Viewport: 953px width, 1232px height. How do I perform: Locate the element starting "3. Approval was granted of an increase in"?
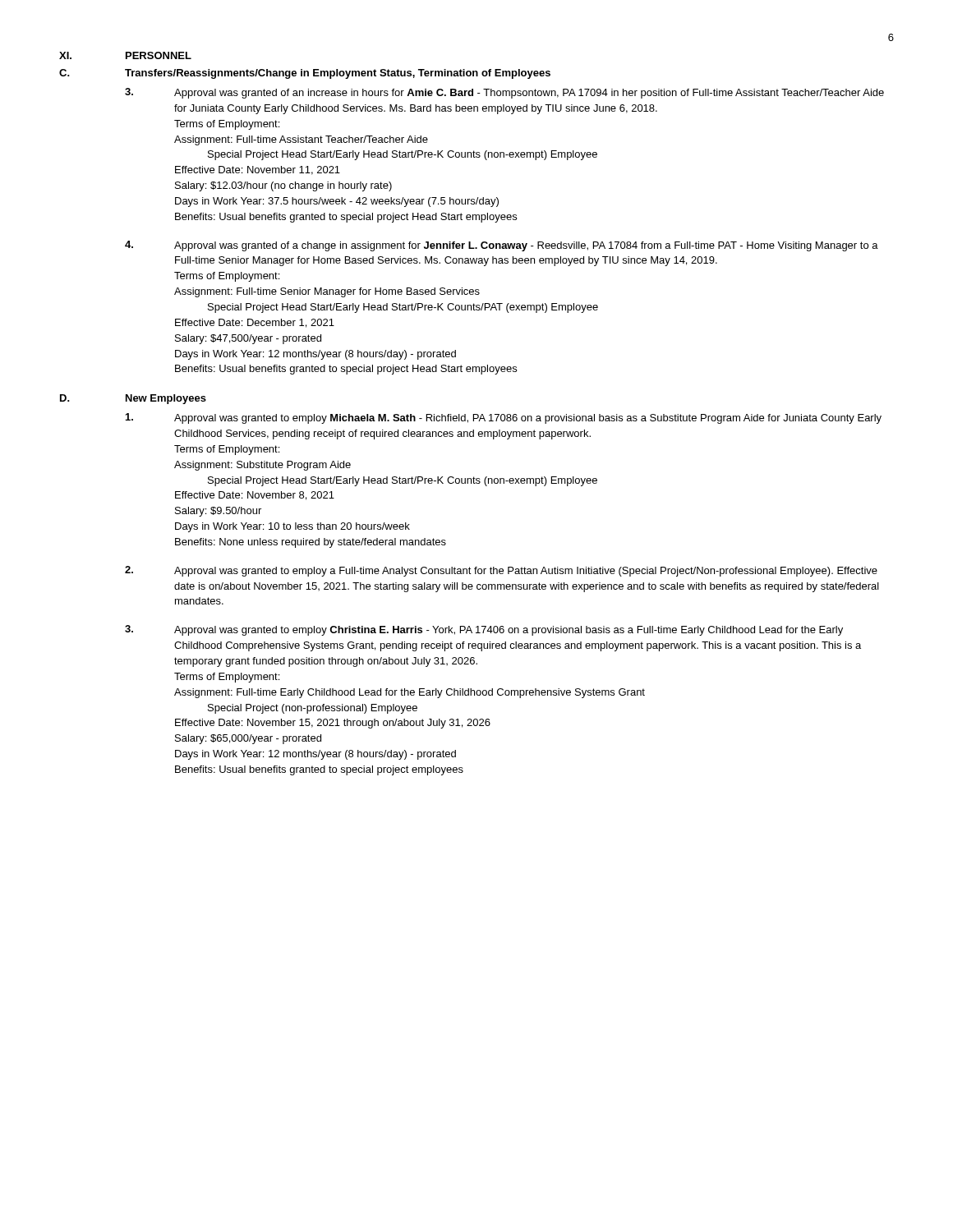click(x=509, y=155)
